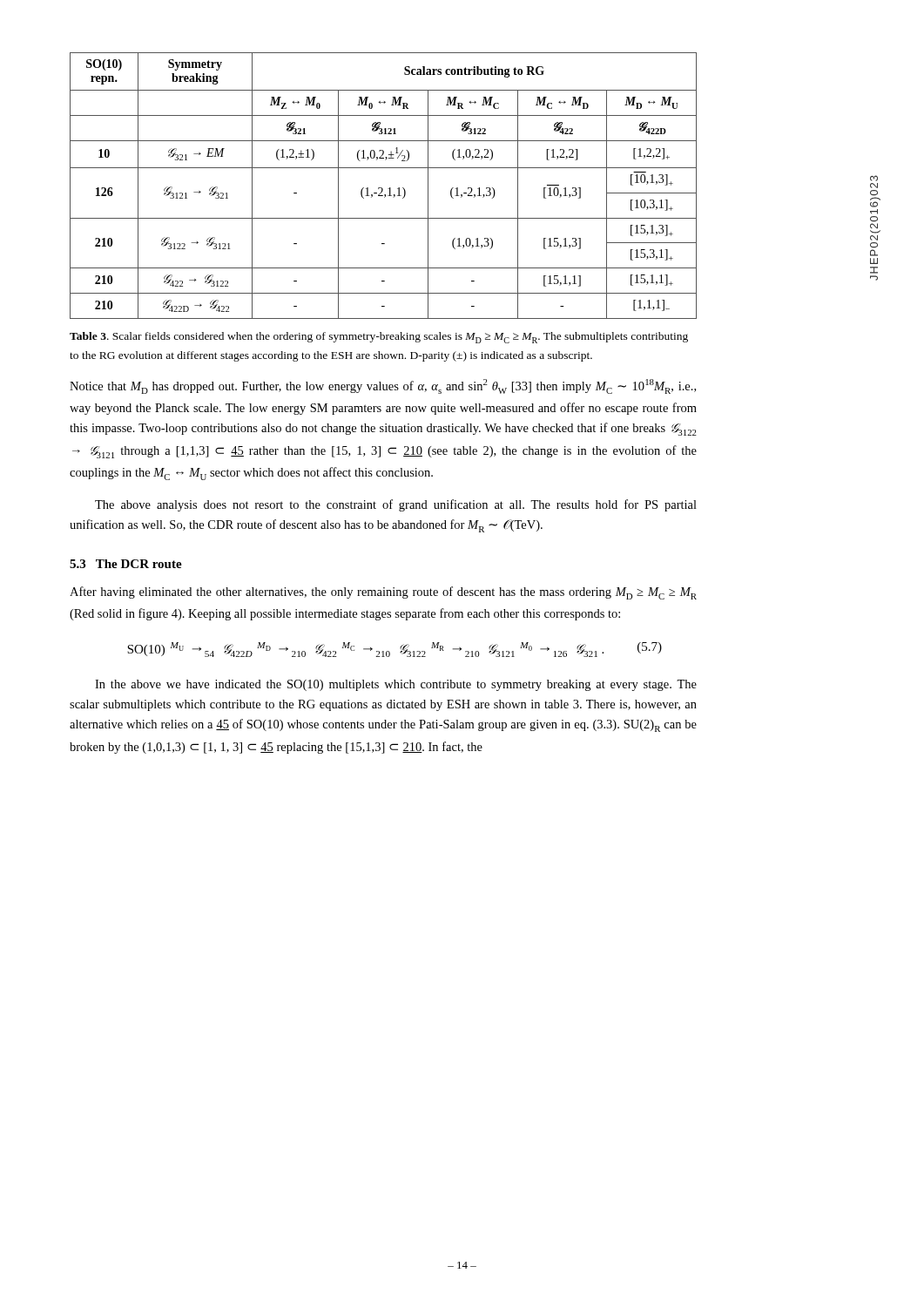Click on the block starting "In the above we have"
924x1307 pixels.
coord(383,715)
